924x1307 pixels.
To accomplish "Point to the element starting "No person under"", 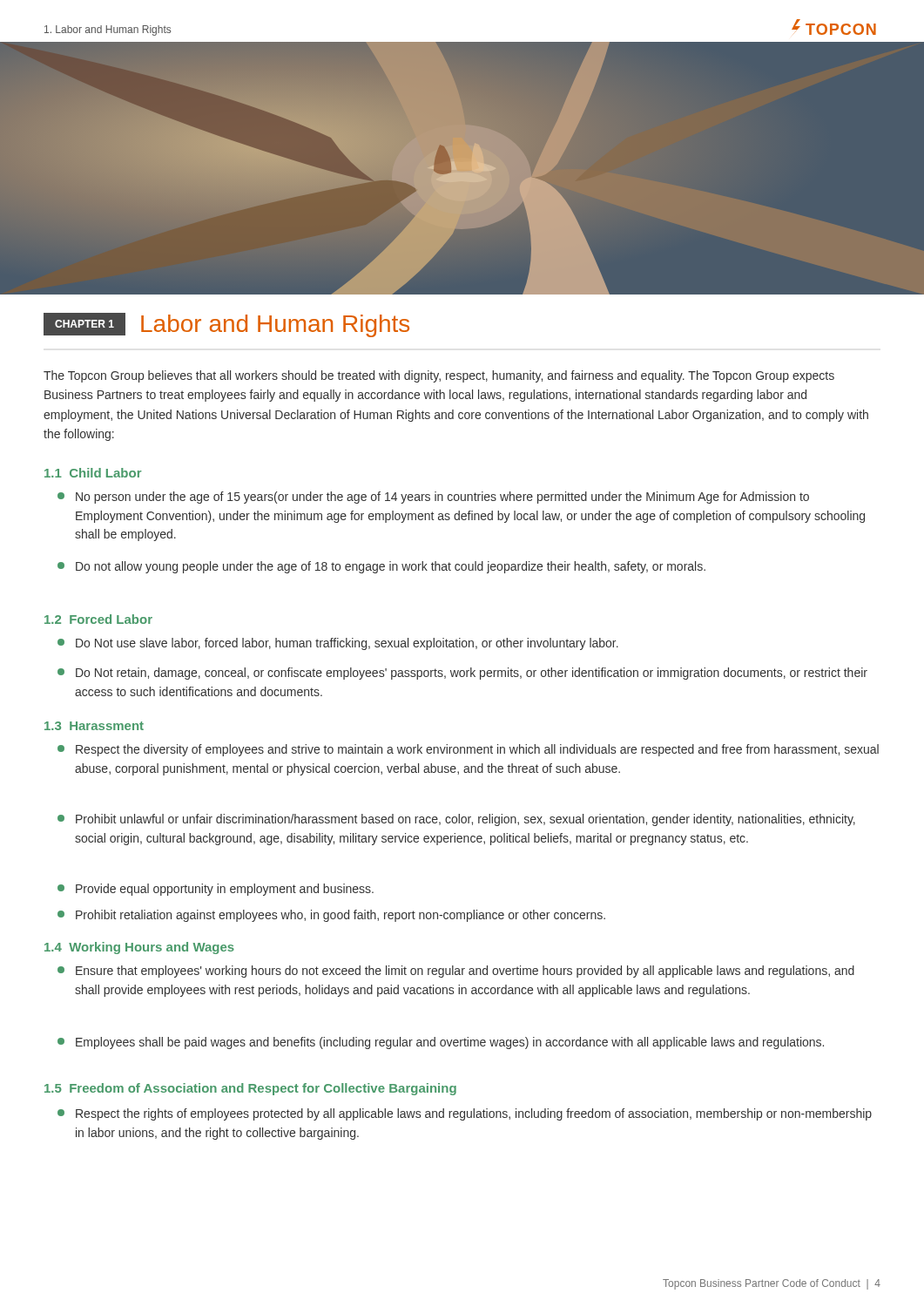I will coord(462,516).
